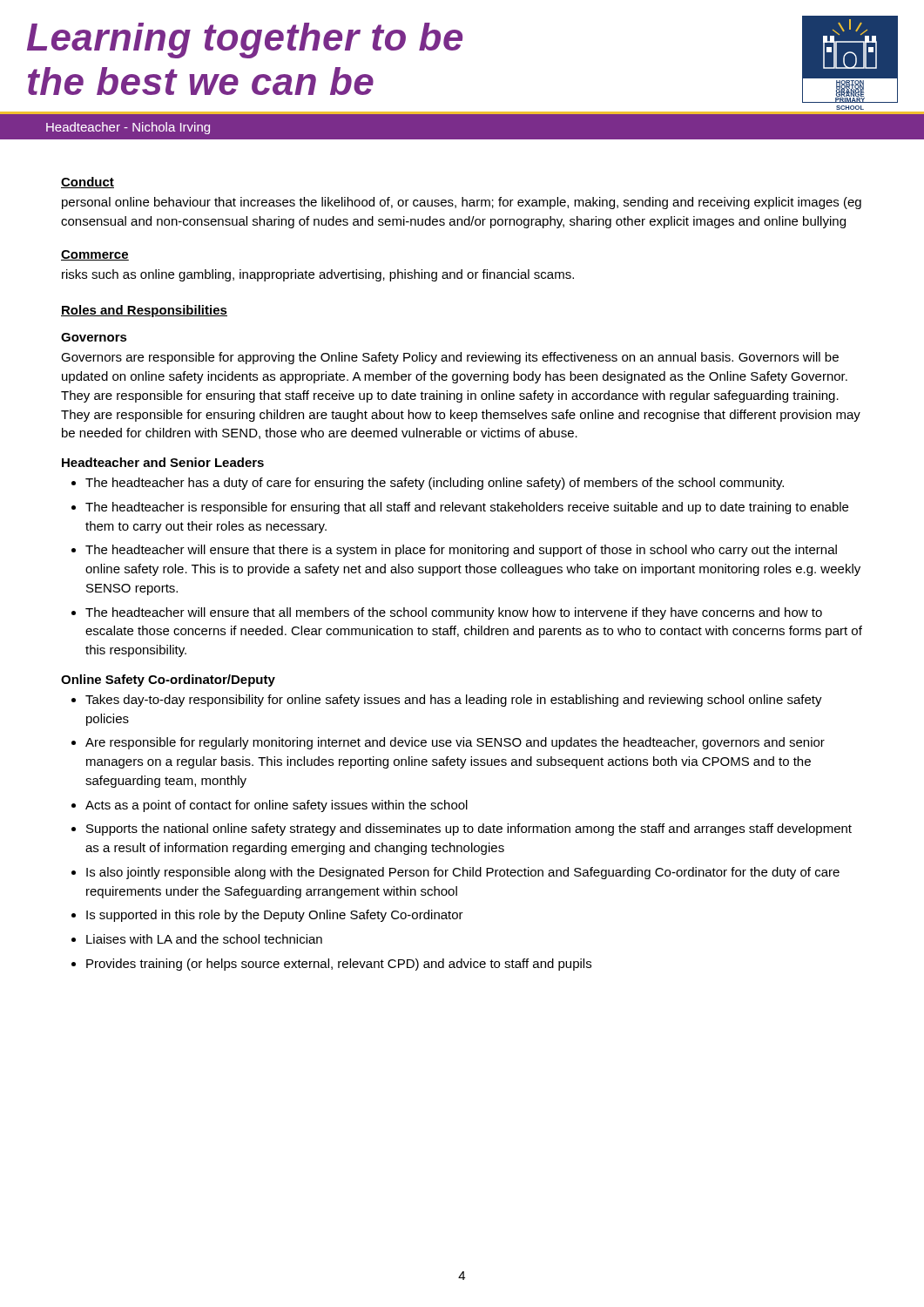The height and width of the screenshot is (1307, 924).
Task: Locate the text starting "Learning together to"
Action: tap(245, 59)
